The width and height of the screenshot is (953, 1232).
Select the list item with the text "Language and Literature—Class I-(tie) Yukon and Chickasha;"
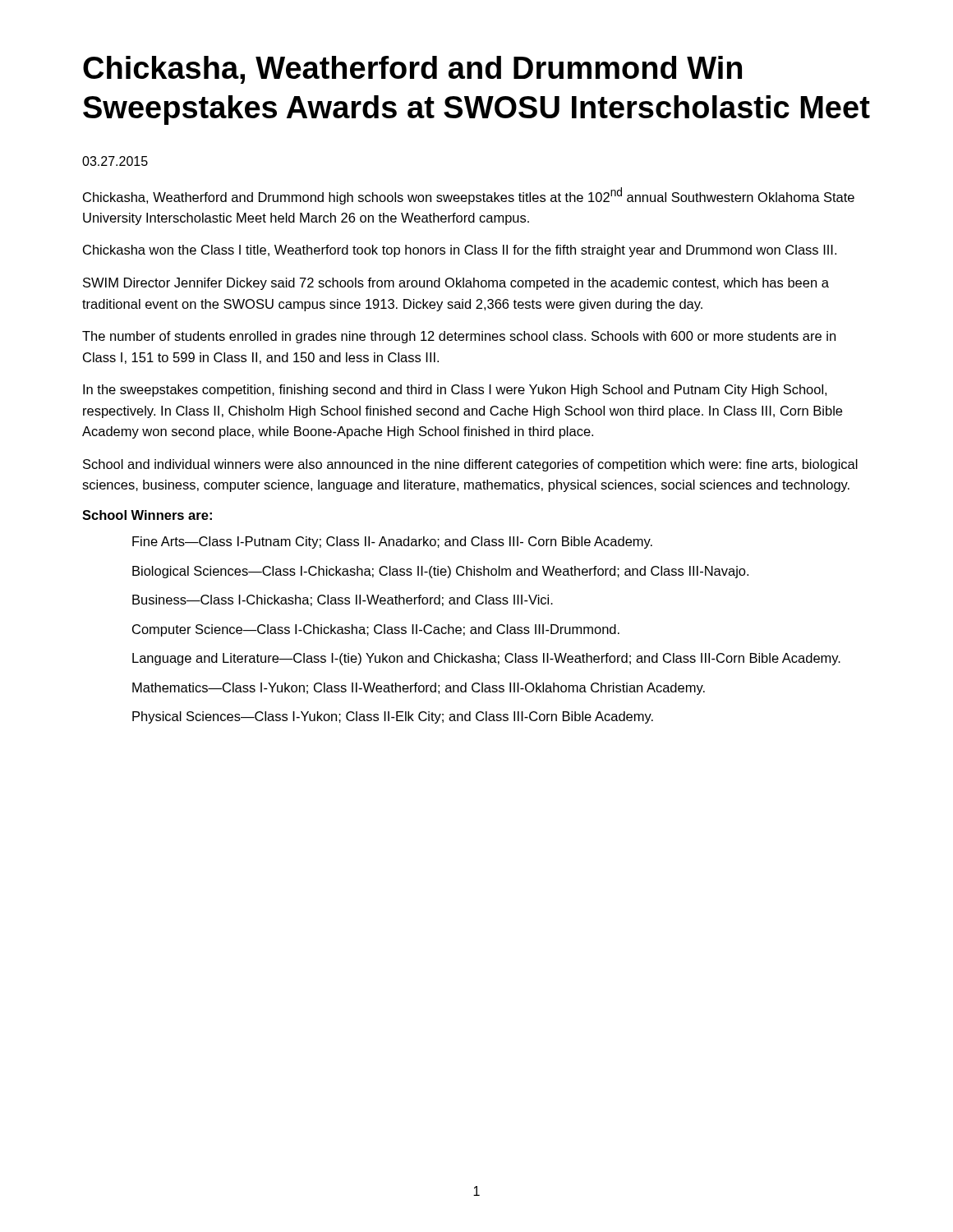[x=486, y=658]
